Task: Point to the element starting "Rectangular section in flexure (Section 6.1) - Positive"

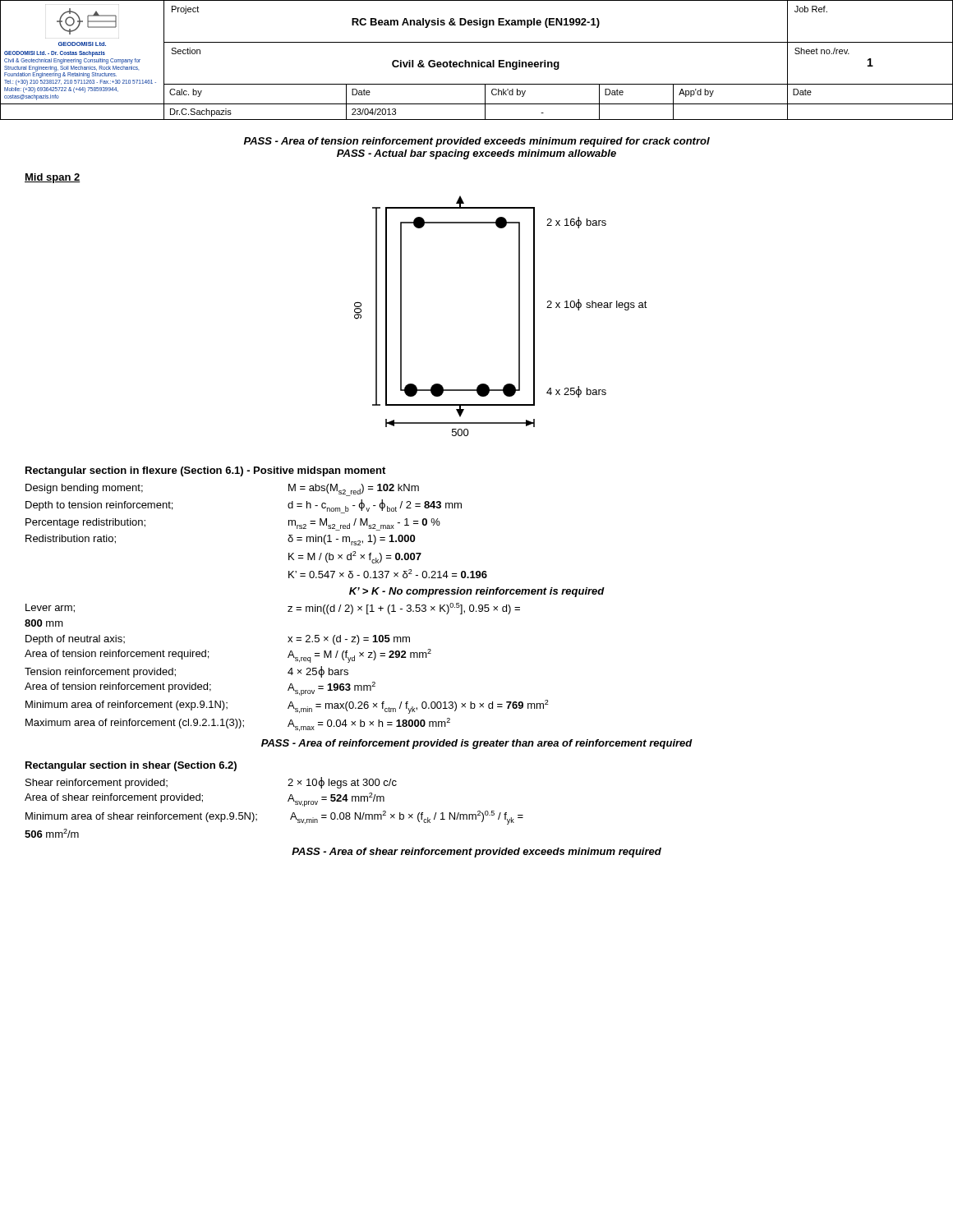Action: pyautogui.click(x=205, y=471)
